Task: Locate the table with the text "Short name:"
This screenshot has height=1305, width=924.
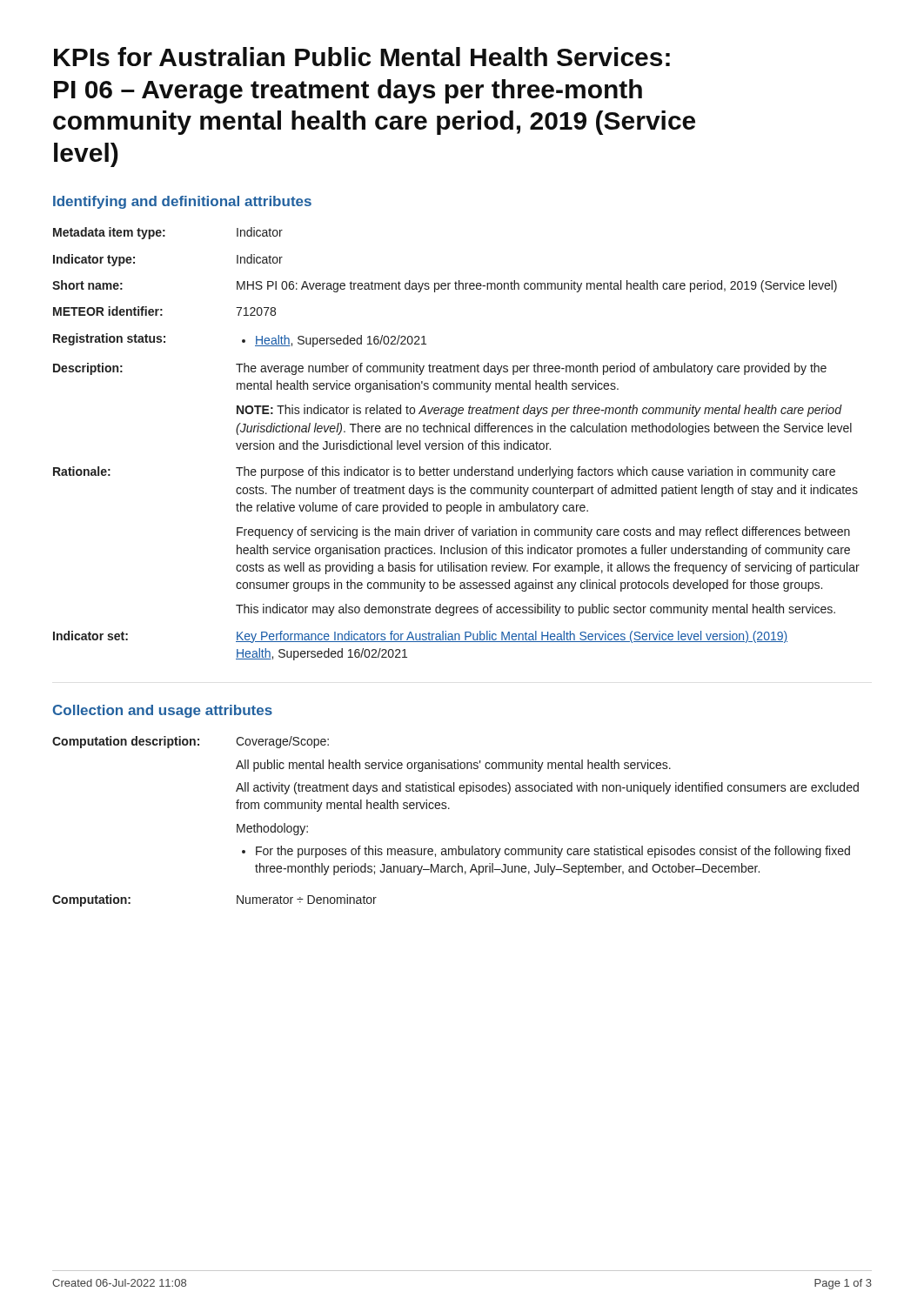Action: tap(462, 443)
